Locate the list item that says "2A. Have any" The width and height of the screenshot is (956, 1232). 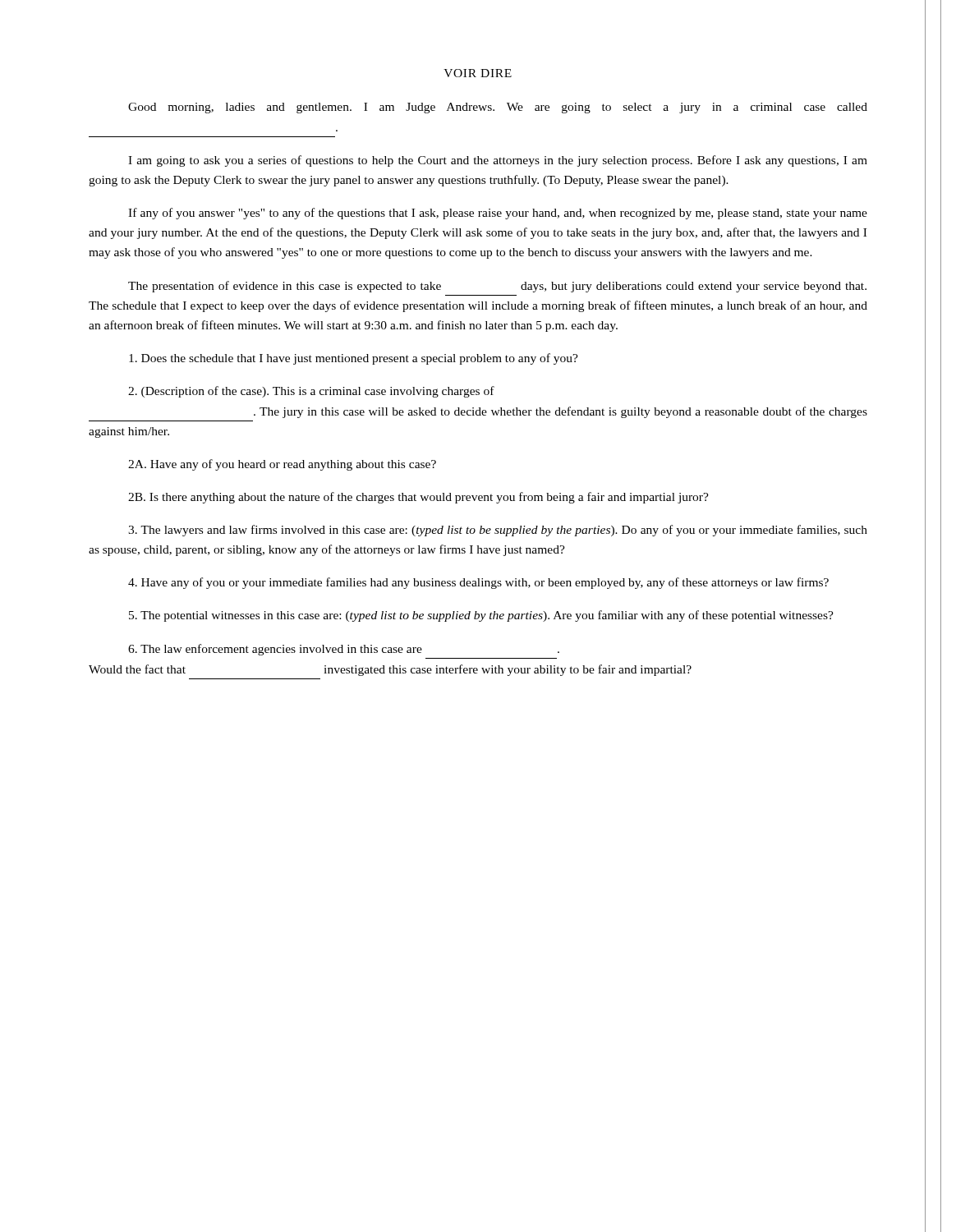pyautogui.click(x=282, y=464)
